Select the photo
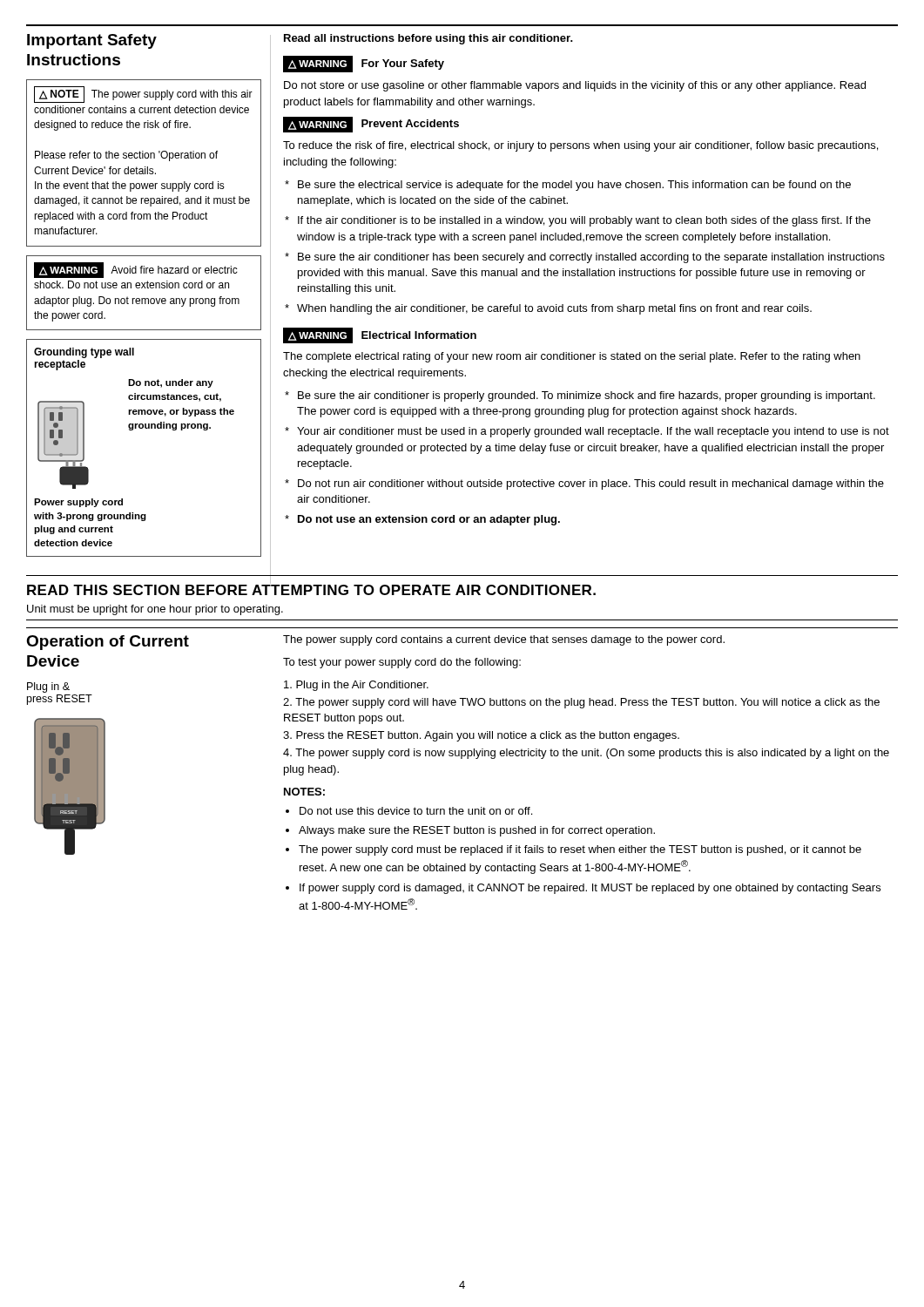Image resolution: width=924 pixels, height=1307 pixels. tap(131, 785)
